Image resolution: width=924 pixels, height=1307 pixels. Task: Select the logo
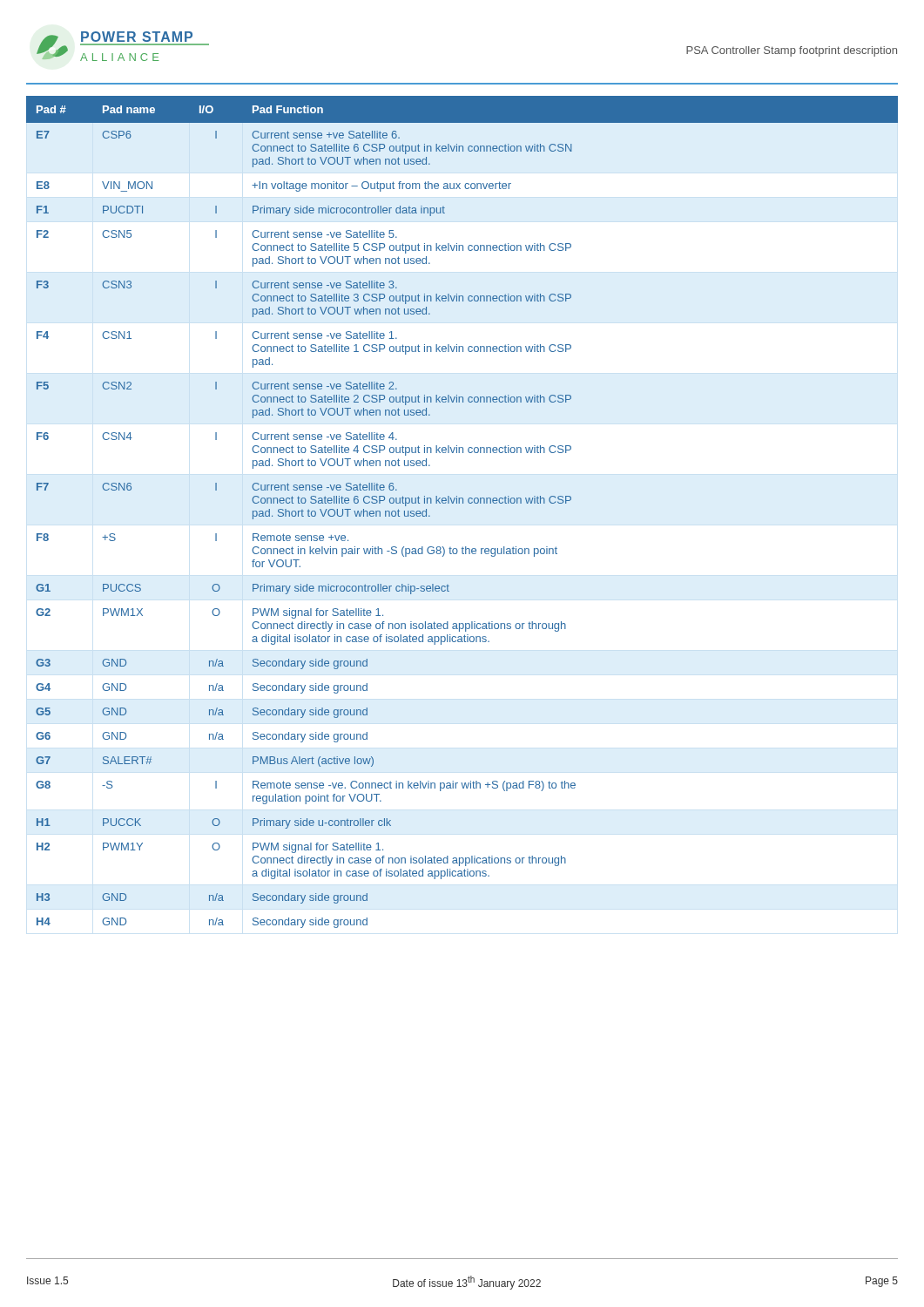tap(122, 48)
